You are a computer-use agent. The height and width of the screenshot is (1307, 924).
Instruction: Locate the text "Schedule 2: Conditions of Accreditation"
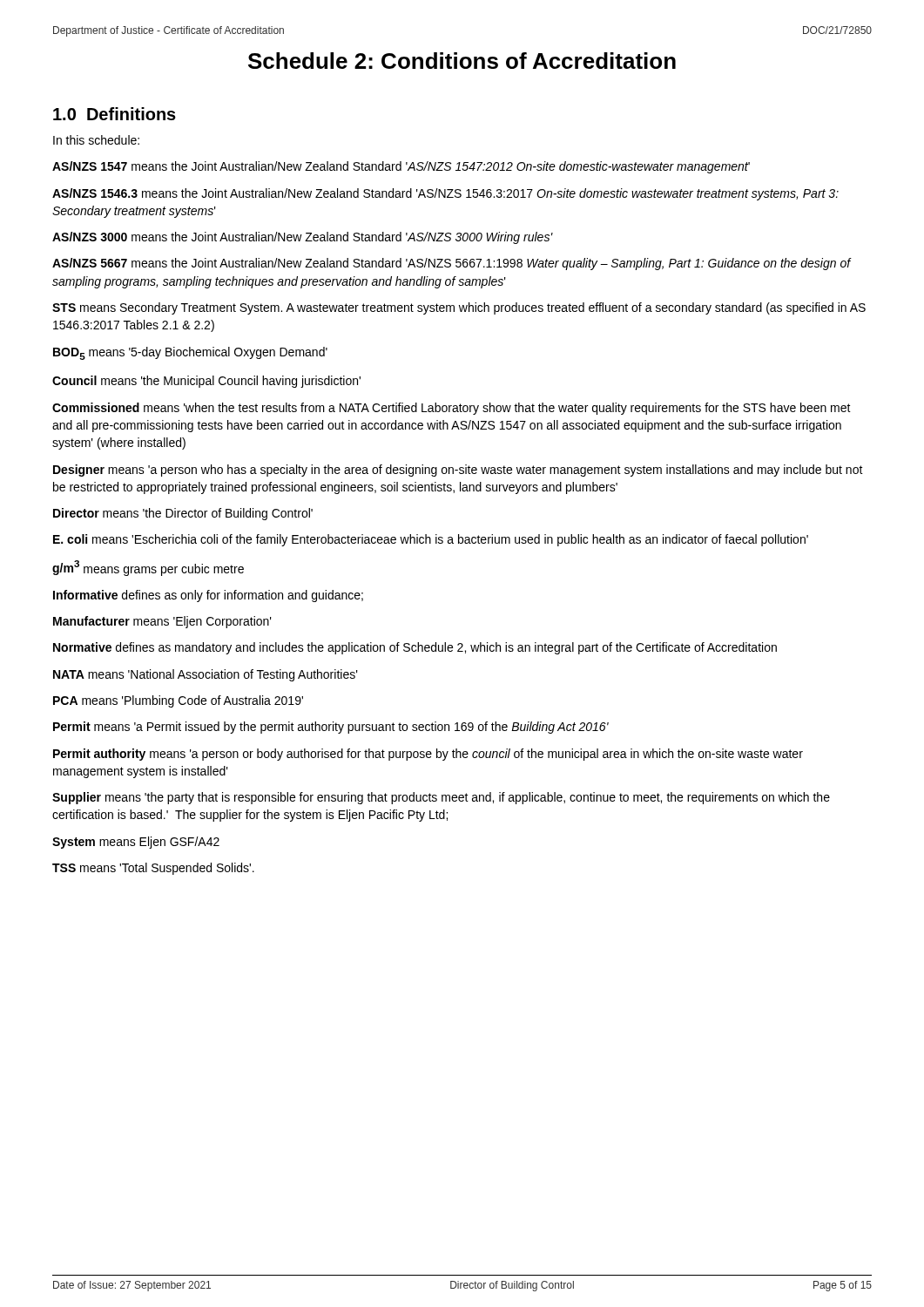click(x=462, y=61)
